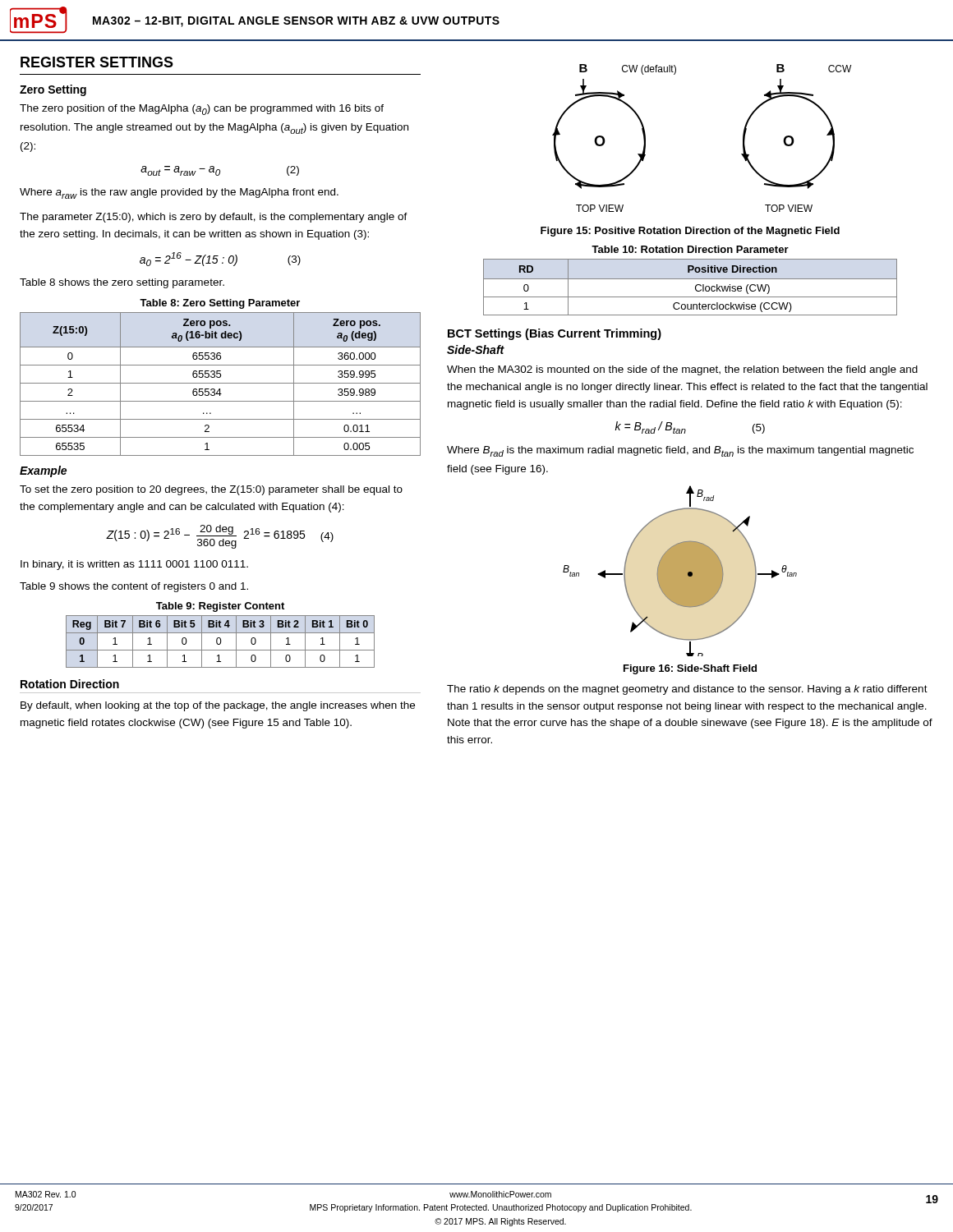Find the table that mentions "Positive Direction"
This screenshot has width=953, height=1232.
pos(690,287)
